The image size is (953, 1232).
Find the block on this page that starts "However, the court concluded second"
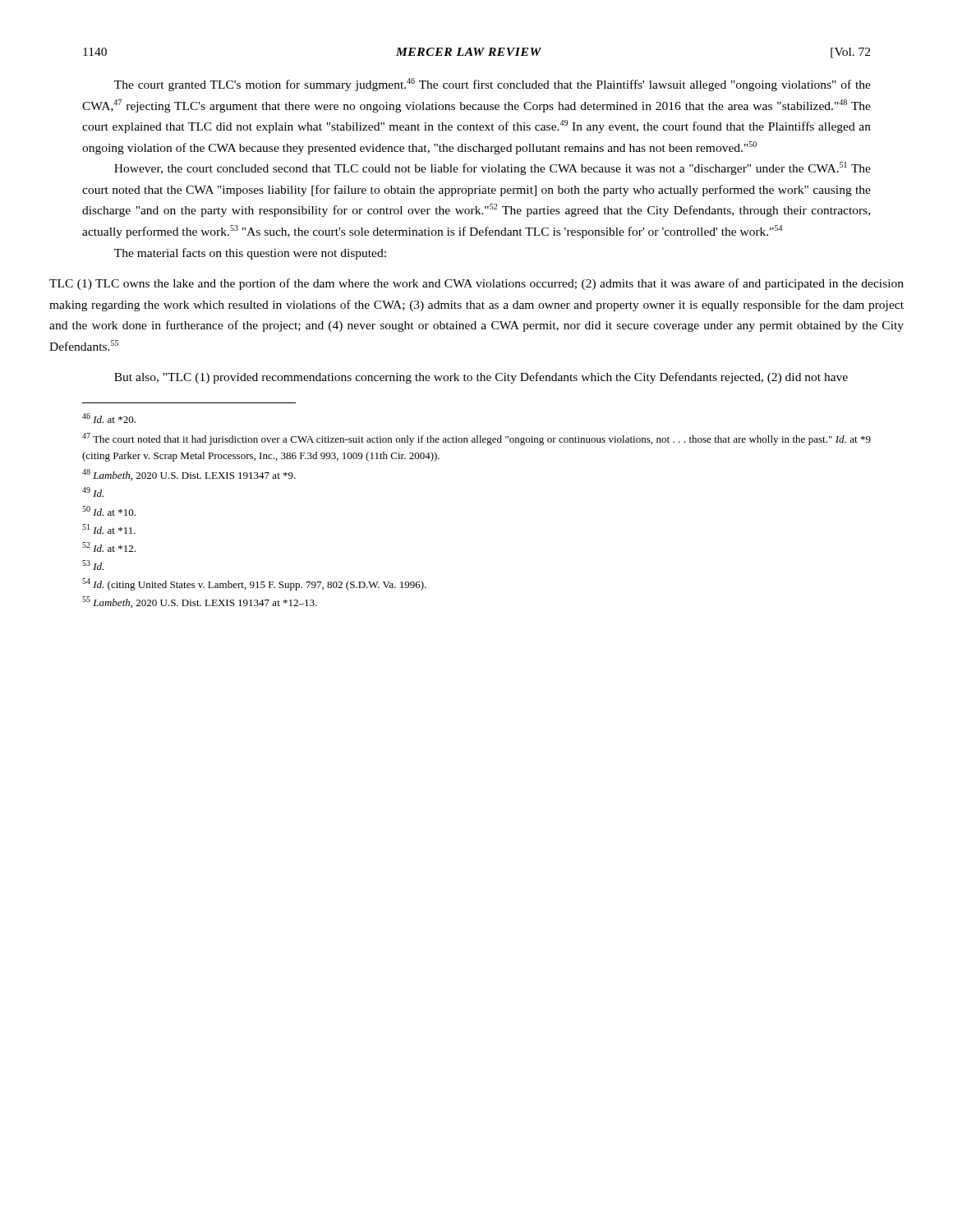pos(476,200)
